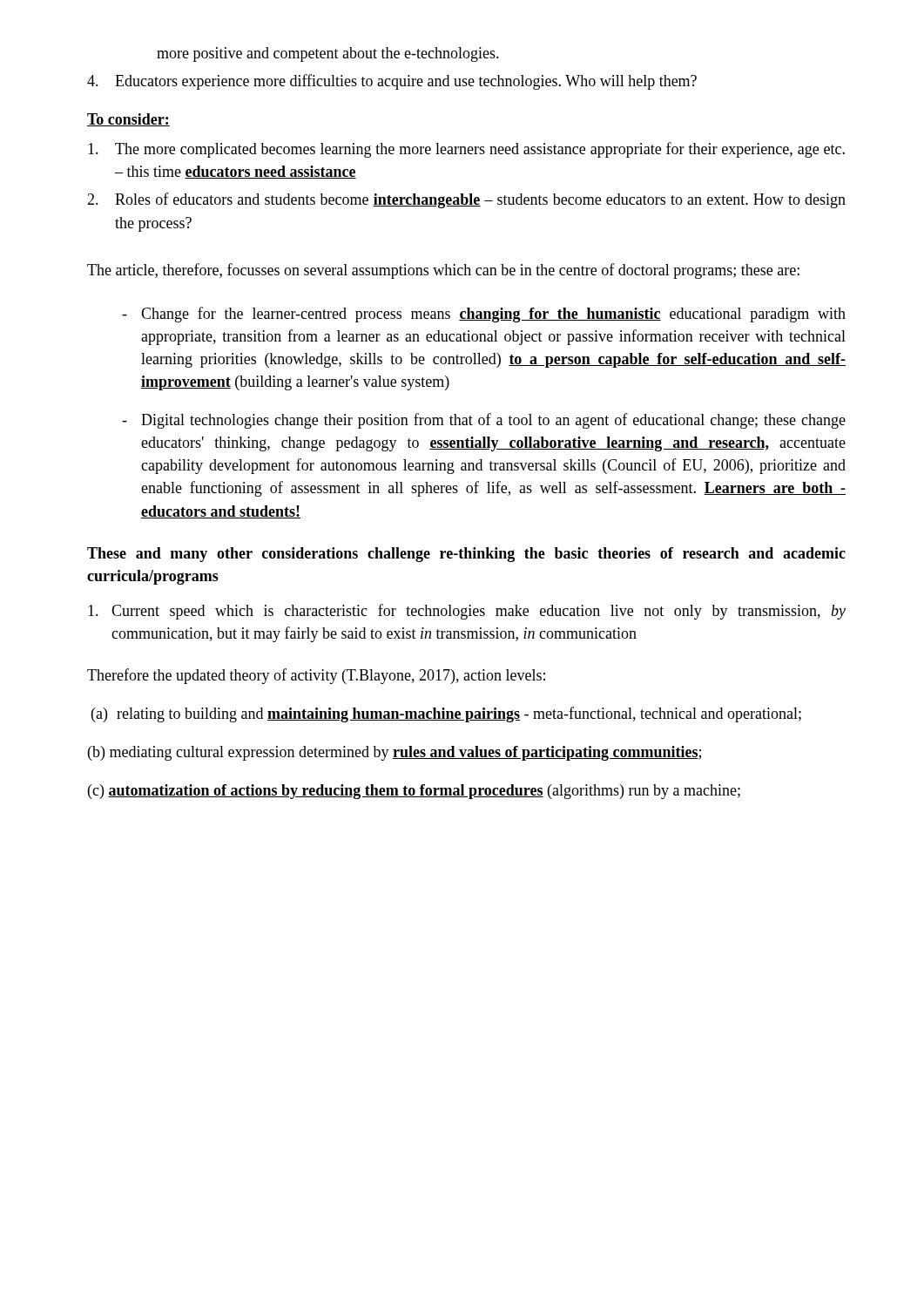Find the list item that reads "- Change for the learner-centred process means"
Viewport: 924px width, 1307px height.
point(484,348)
